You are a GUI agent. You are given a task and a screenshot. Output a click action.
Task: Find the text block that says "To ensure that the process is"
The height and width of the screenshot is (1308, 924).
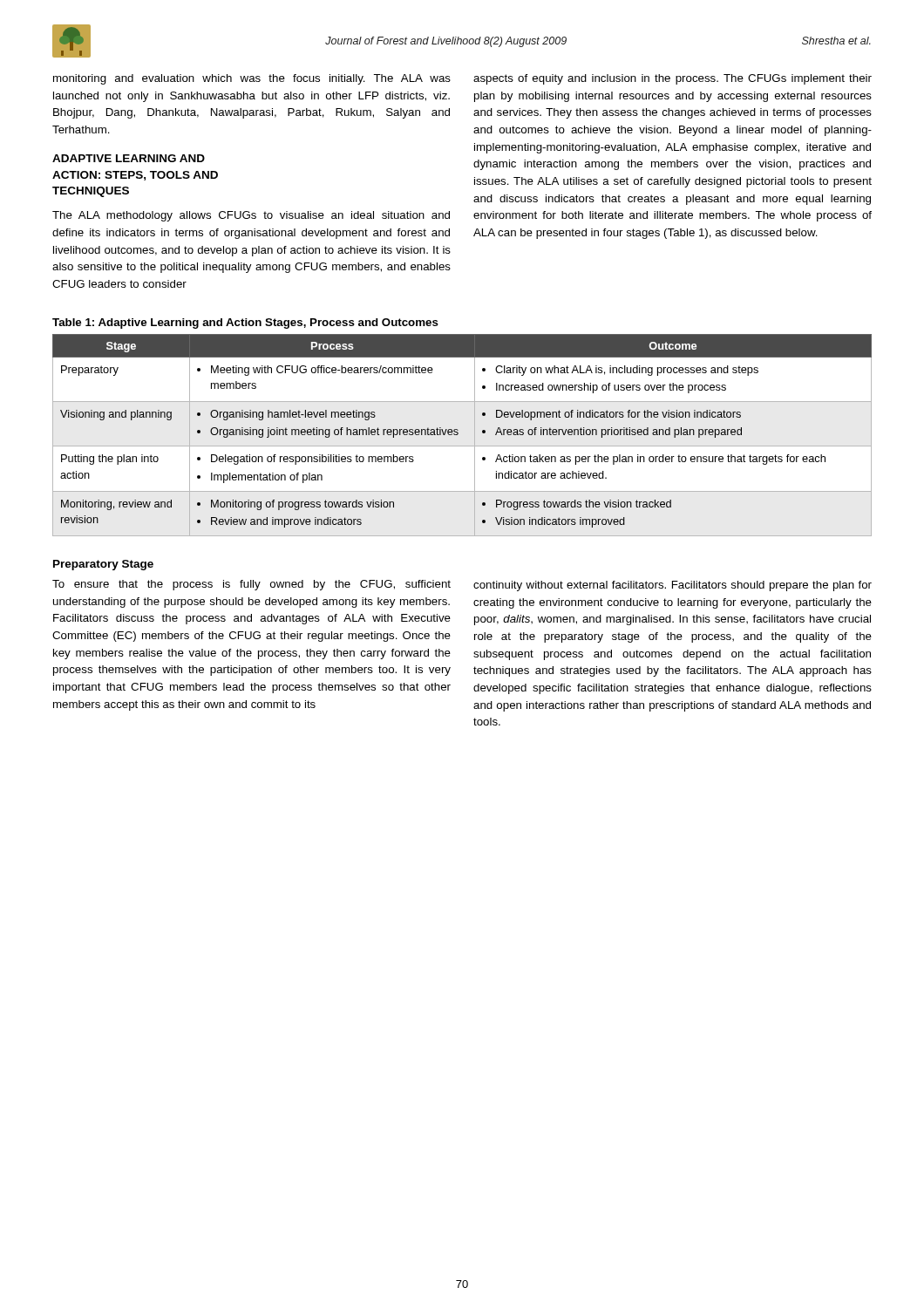tap(251, 644)
